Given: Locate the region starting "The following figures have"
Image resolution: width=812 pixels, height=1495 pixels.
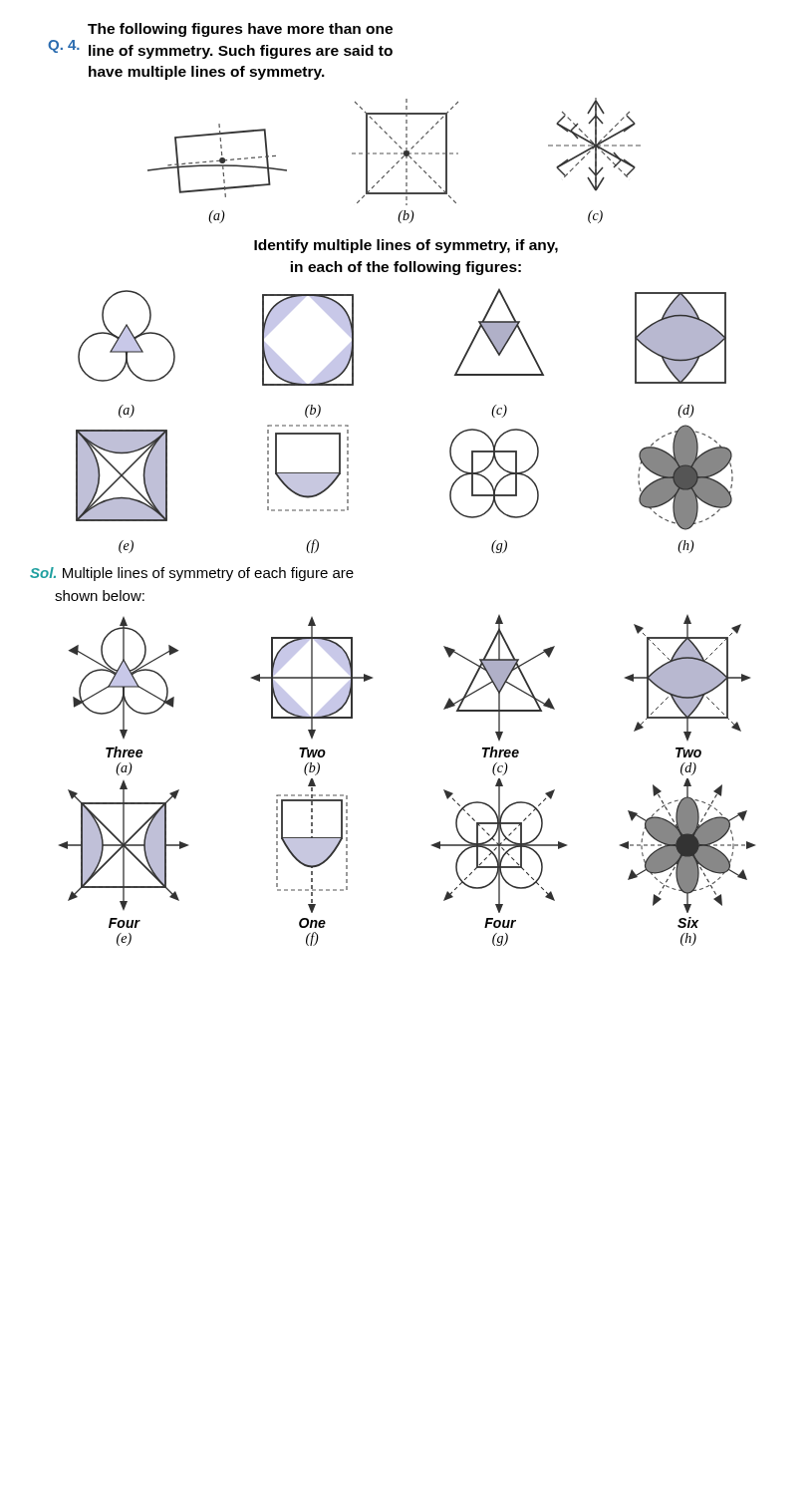Looking at the screenshot, I should pos(240,50).
